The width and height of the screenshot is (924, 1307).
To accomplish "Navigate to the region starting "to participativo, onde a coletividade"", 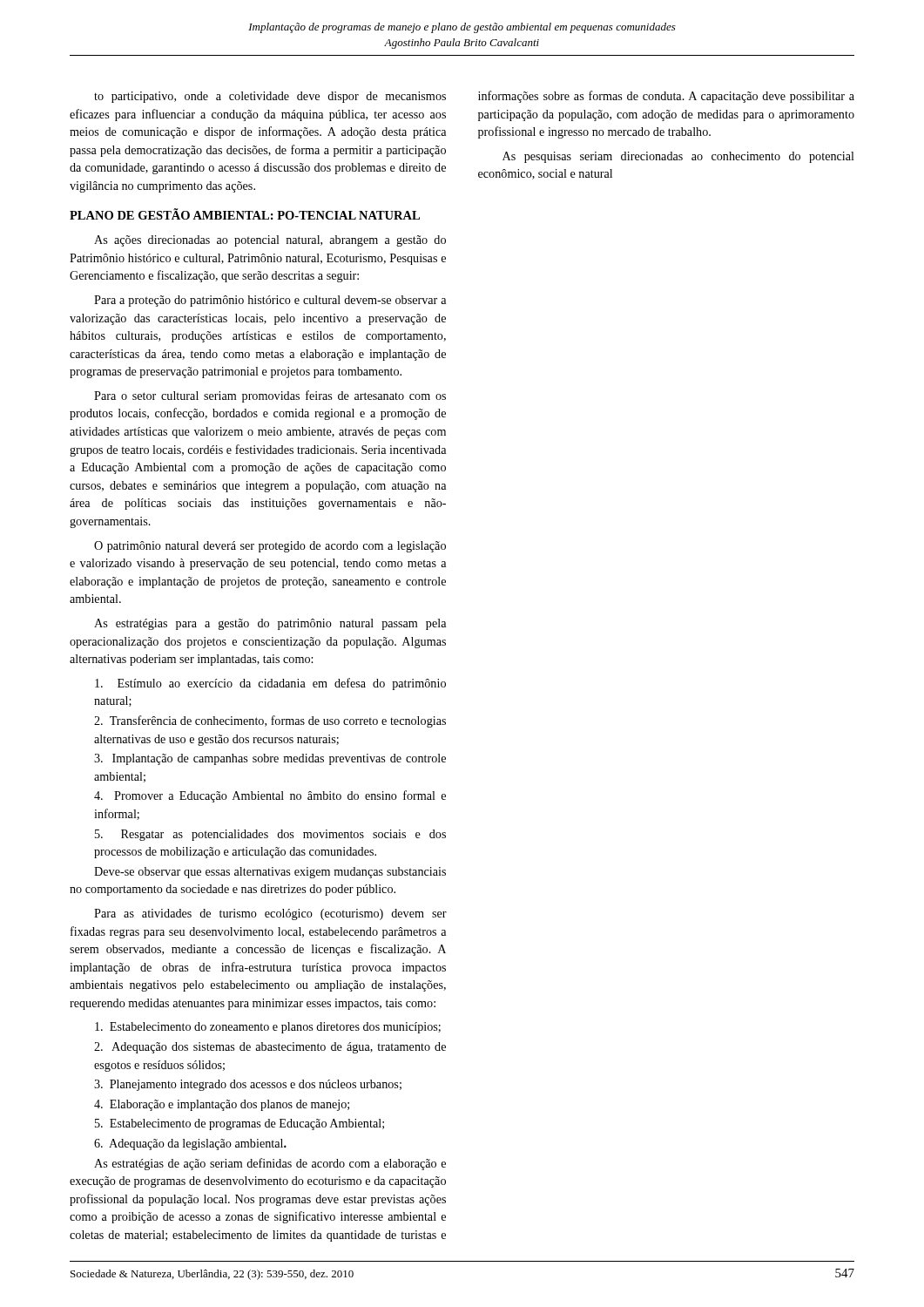I will (x=258, y=141).
